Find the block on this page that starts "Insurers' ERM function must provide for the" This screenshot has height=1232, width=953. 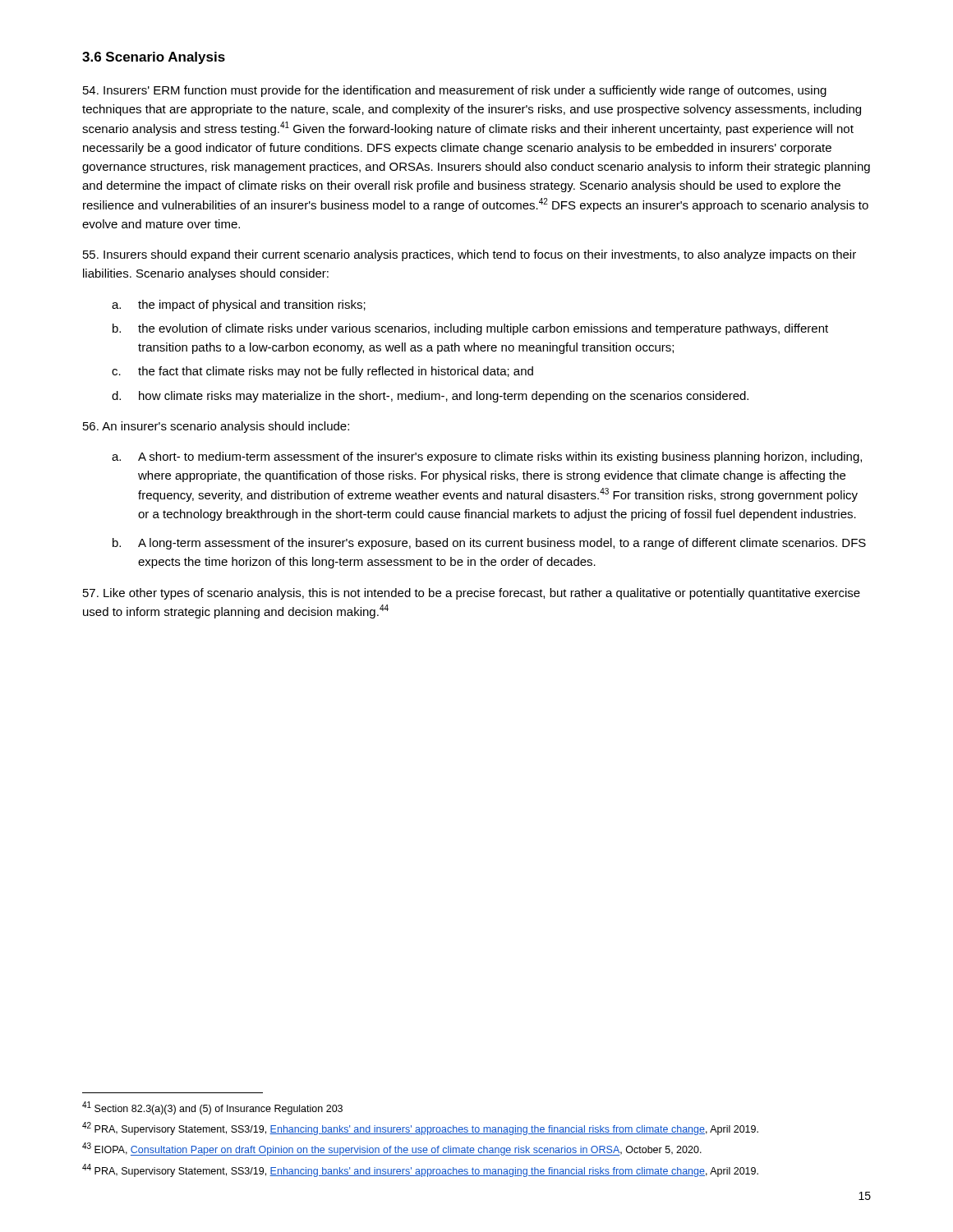click(476, 157)
